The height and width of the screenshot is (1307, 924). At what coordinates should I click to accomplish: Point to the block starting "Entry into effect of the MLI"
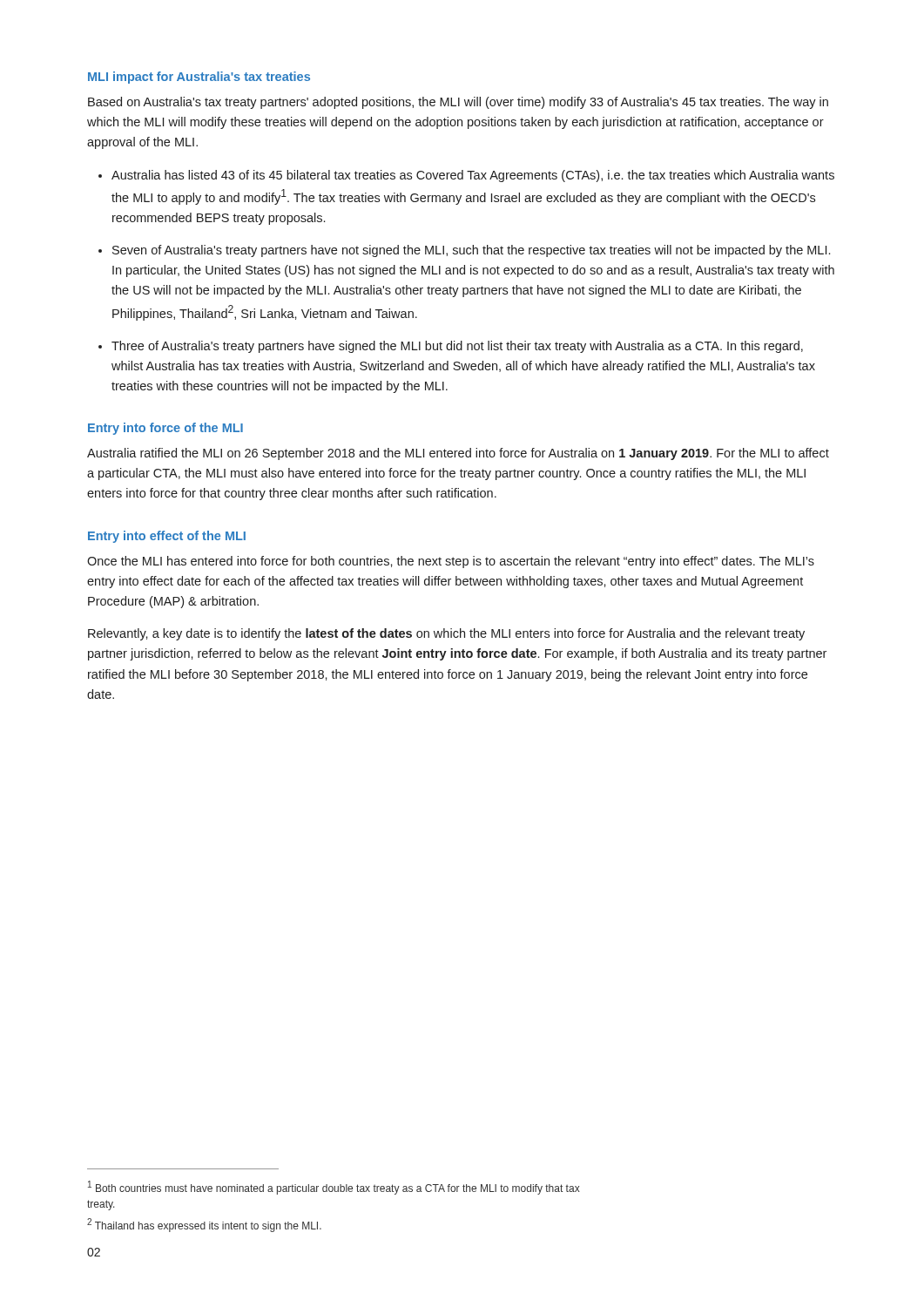pyautogui.click(x=167, y=536)
